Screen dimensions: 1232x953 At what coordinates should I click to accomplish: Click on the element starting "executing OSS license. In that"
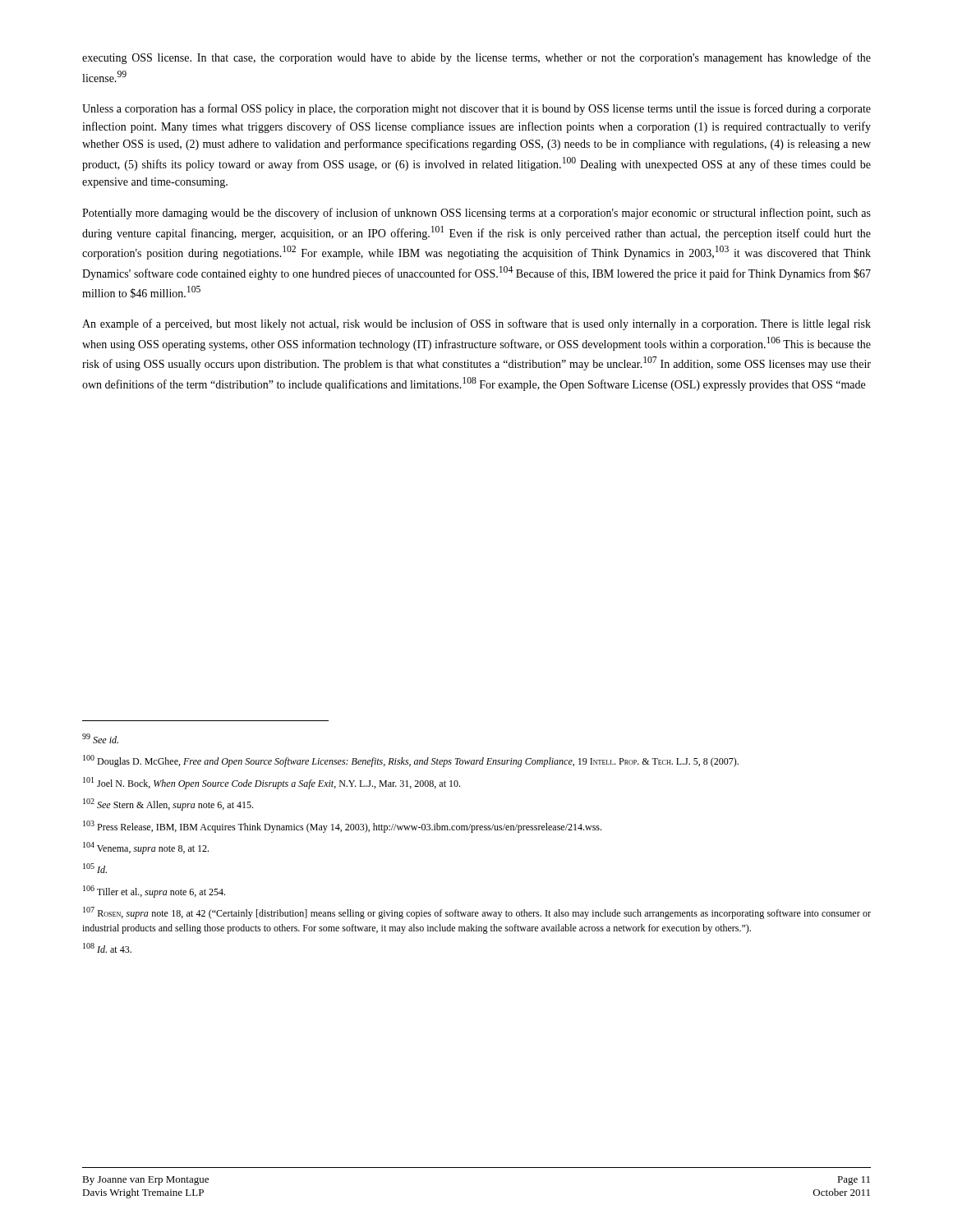click(x=476, y=68)
